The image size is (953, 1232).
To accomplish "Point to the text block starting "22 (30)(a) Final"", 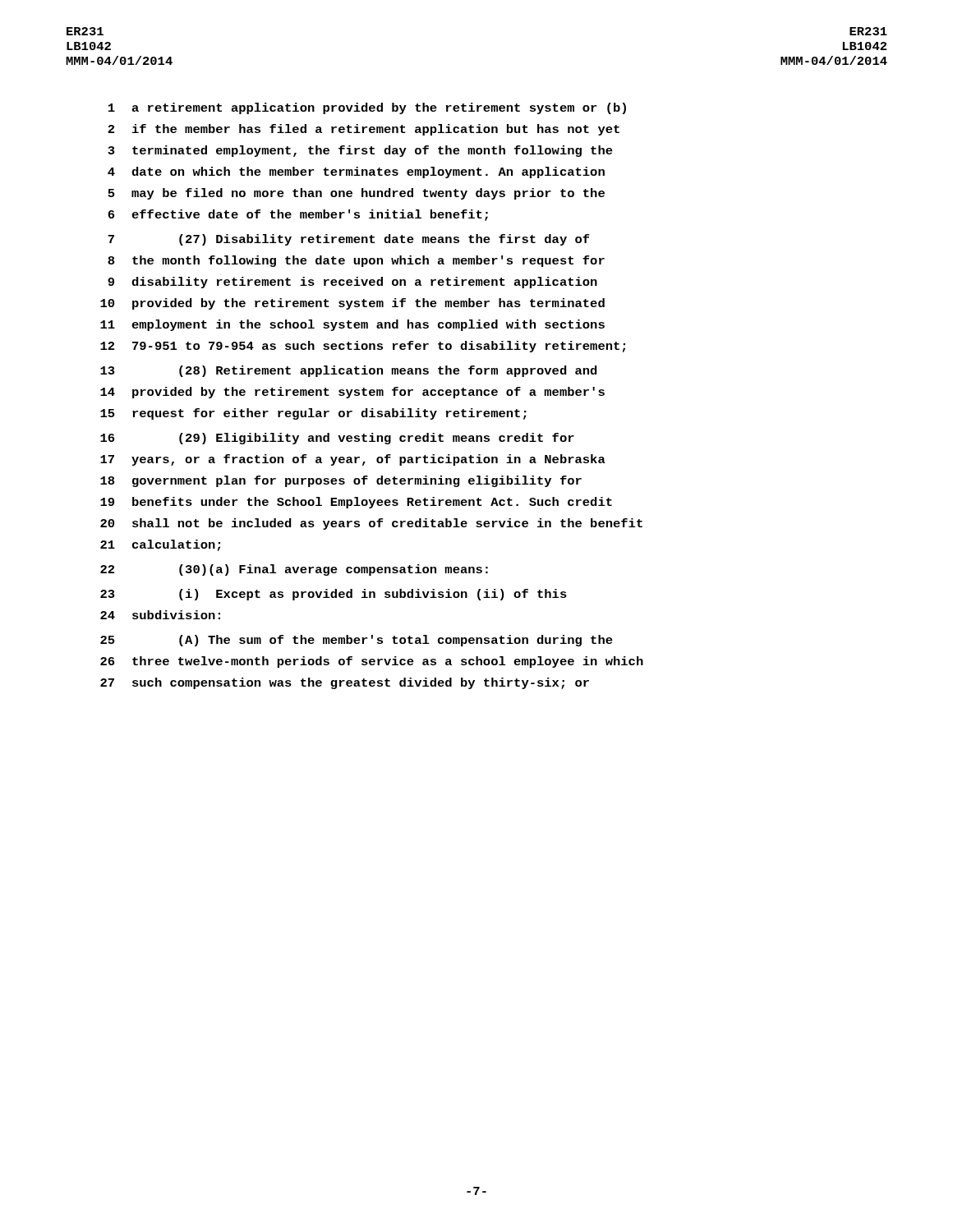I will point(476,570).
